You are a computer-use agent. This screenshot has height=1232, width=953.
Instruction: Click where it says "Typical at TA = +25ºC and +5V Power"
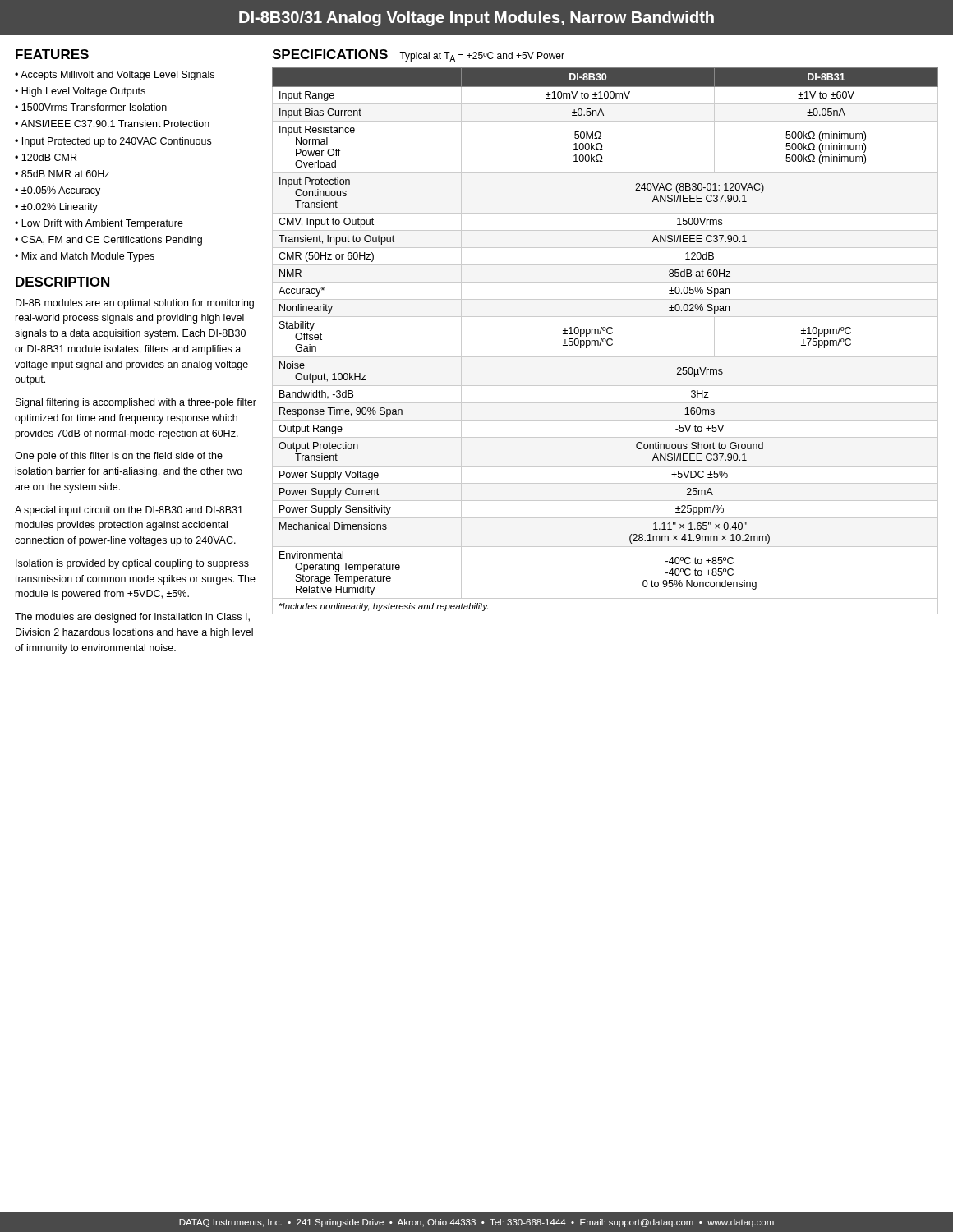tap(482, 57)
